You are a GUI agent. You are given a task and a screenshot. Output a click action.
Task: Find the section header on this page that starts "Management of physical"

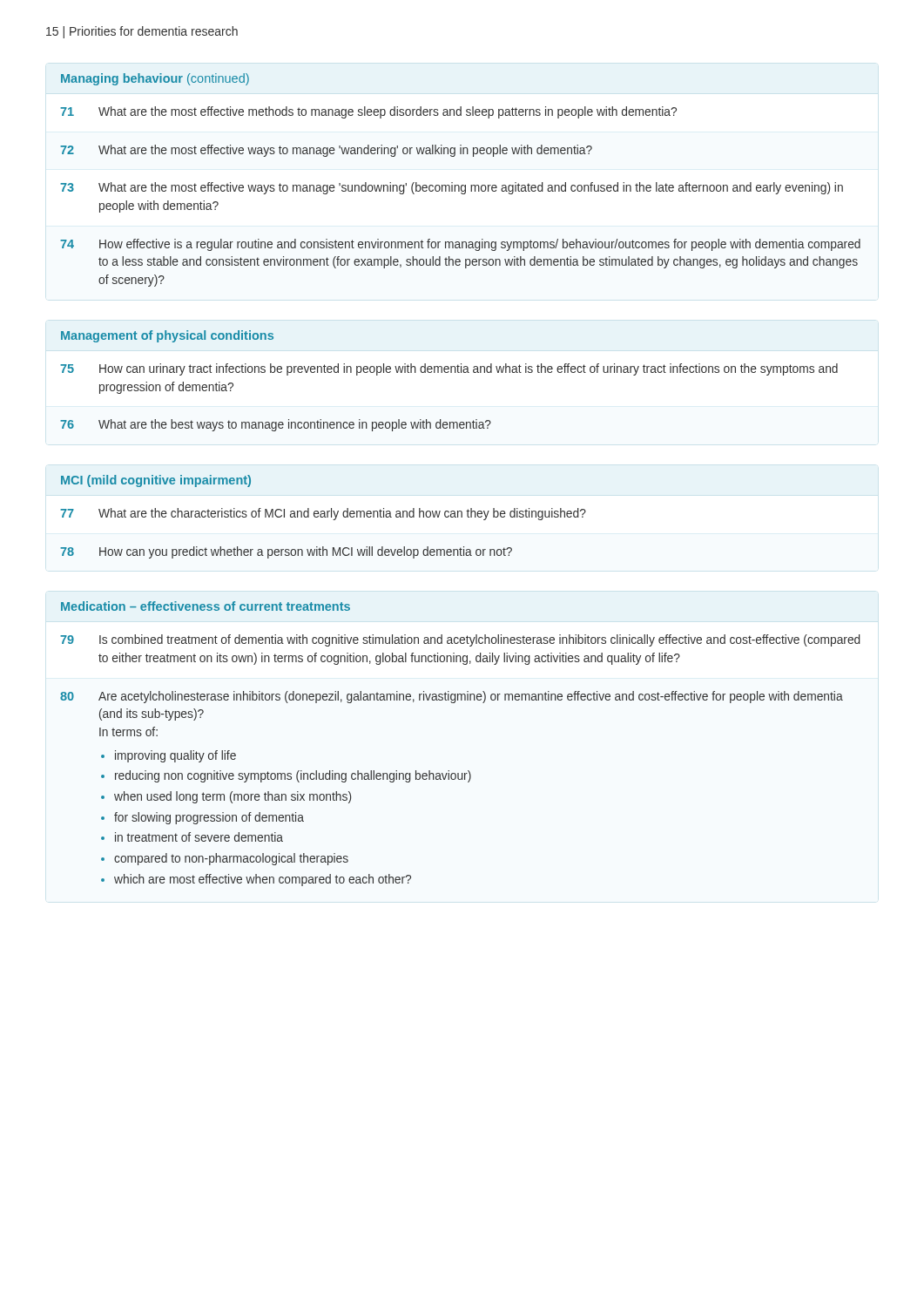[167, 335]
